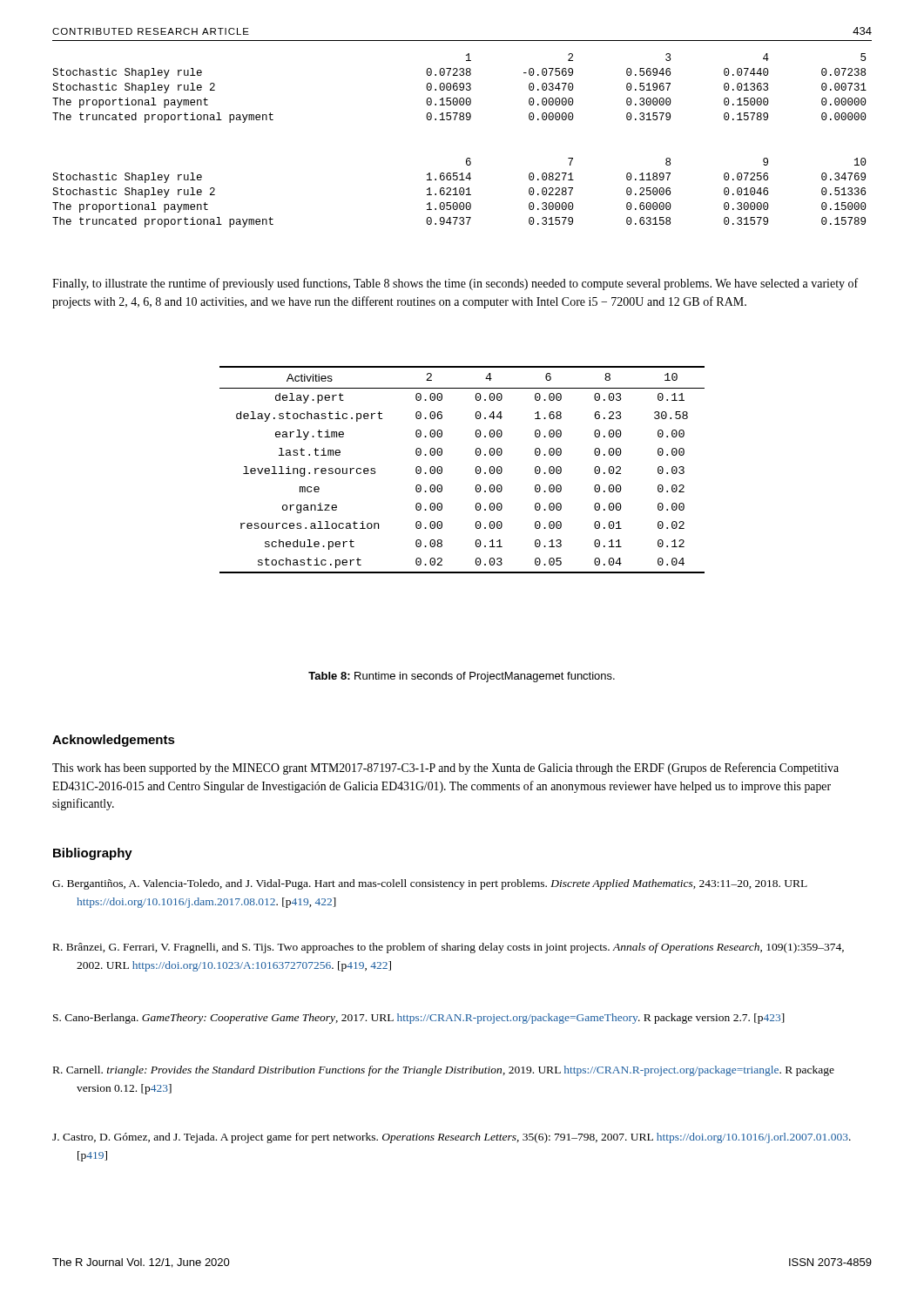Point to the element starting "J. Castro, D. Gómez, and J."
The width and height of the screenshot is (924, 1307).
coord(462,1147)
